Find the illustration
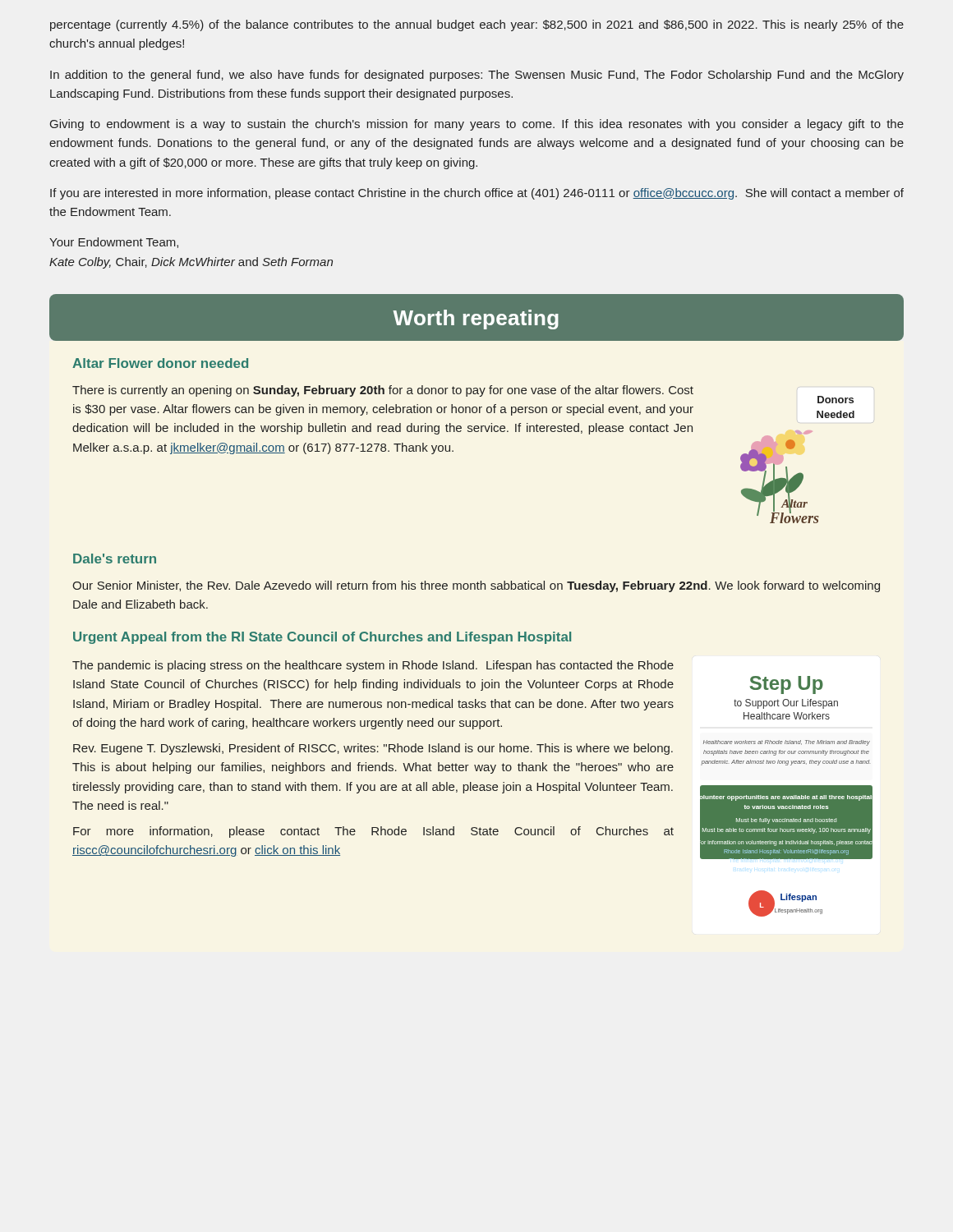Viewport: 953px width, 1232px height. [794, 458]
